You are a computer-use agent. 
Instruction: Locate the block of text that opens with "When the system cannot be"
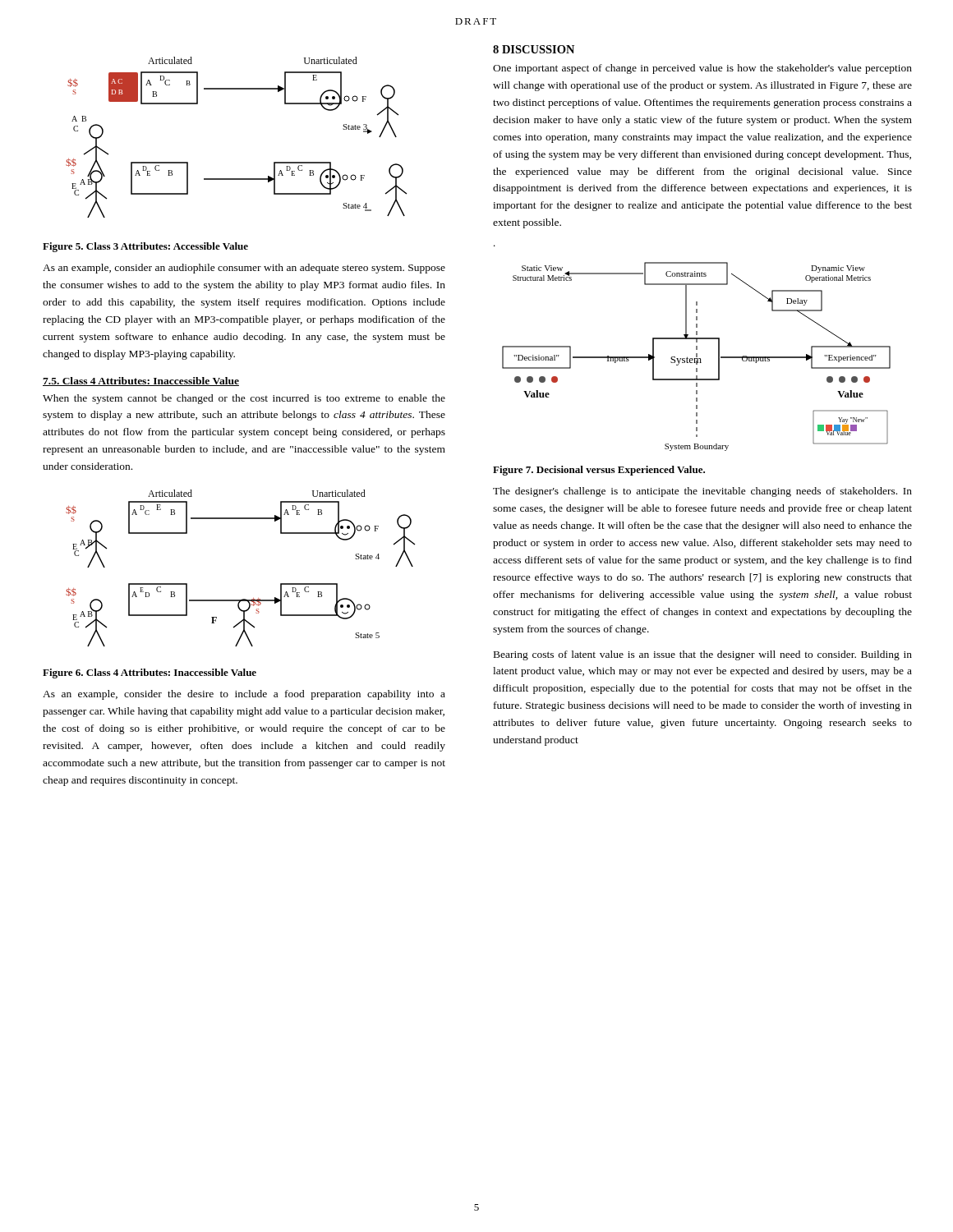244,432
